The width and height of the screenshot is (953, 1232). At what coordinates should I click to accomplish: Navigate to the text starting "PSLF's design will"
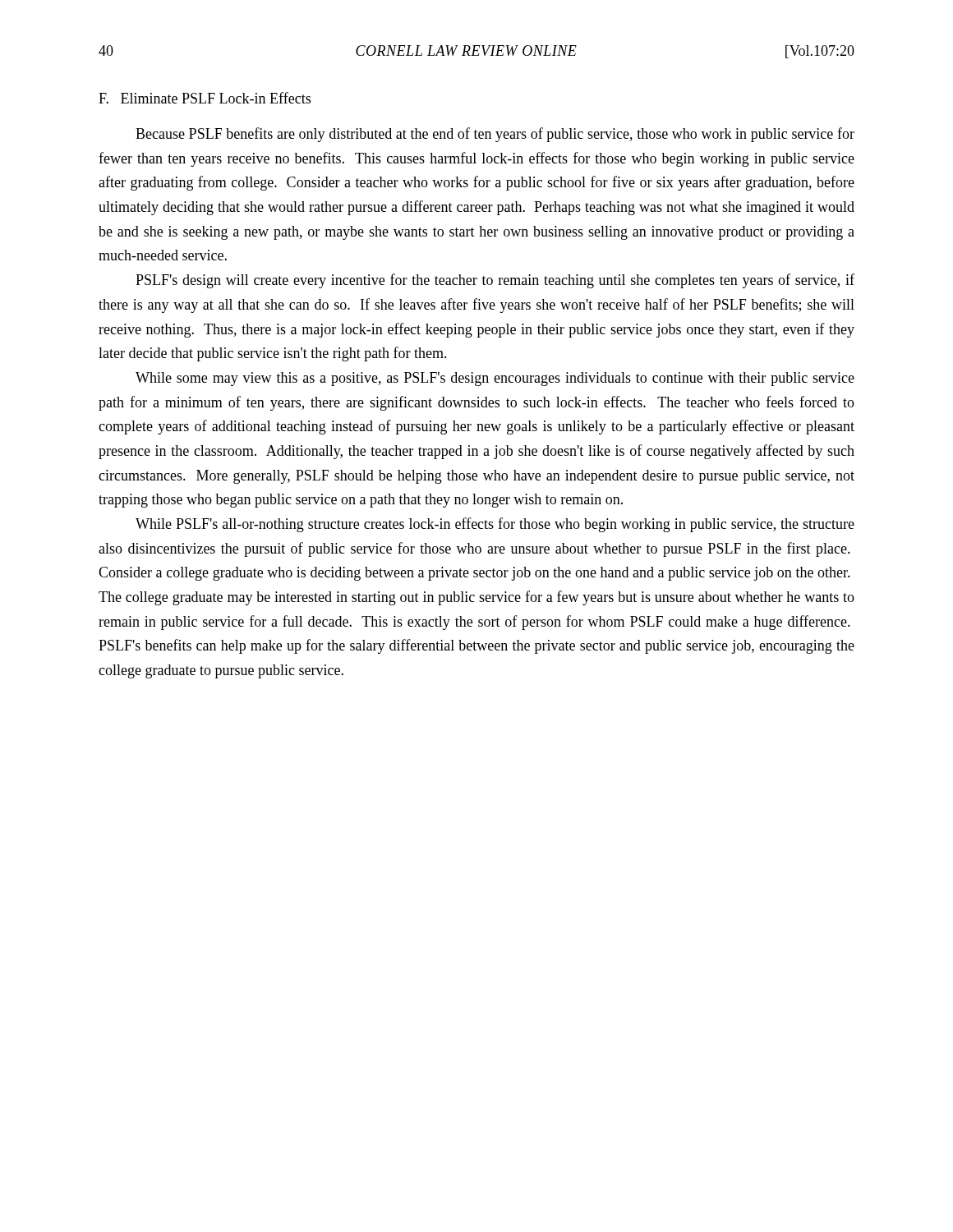tap(476, 317)
